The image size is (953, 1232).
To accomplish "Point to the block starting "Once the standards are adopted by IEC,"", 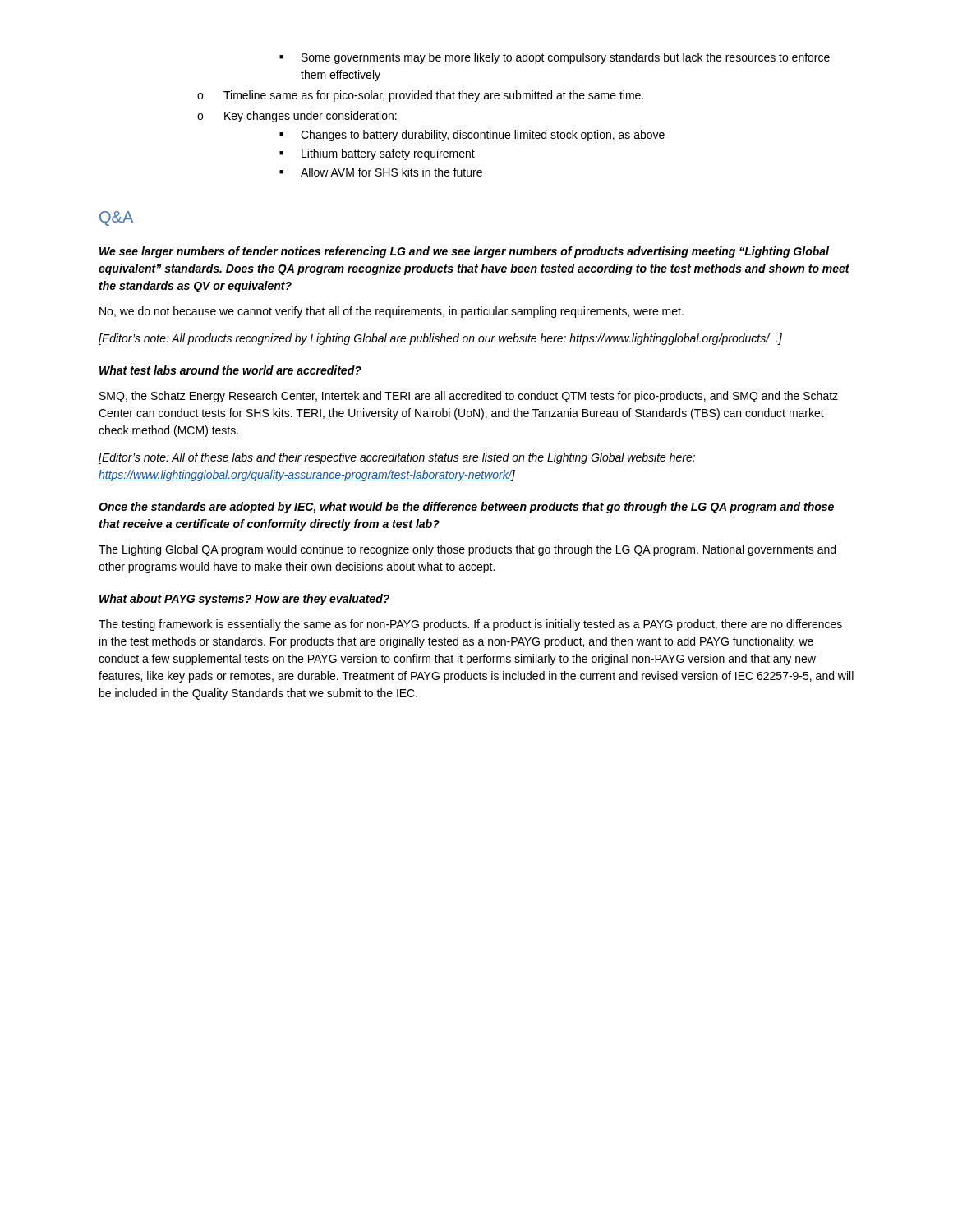I will tap(466, 515).
